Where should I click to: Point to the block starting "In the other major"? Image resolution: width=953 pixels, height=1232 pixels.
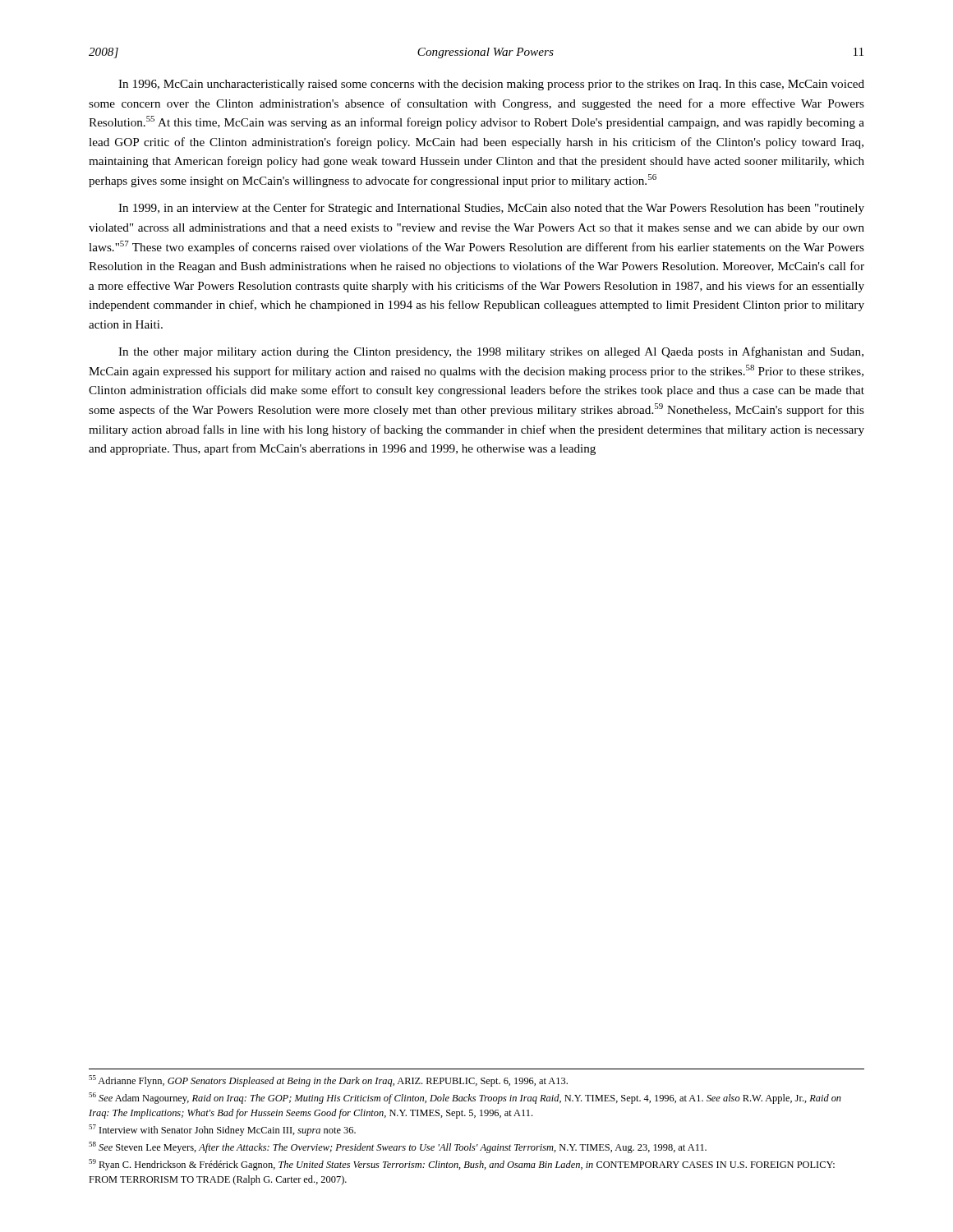pos(476,400)
